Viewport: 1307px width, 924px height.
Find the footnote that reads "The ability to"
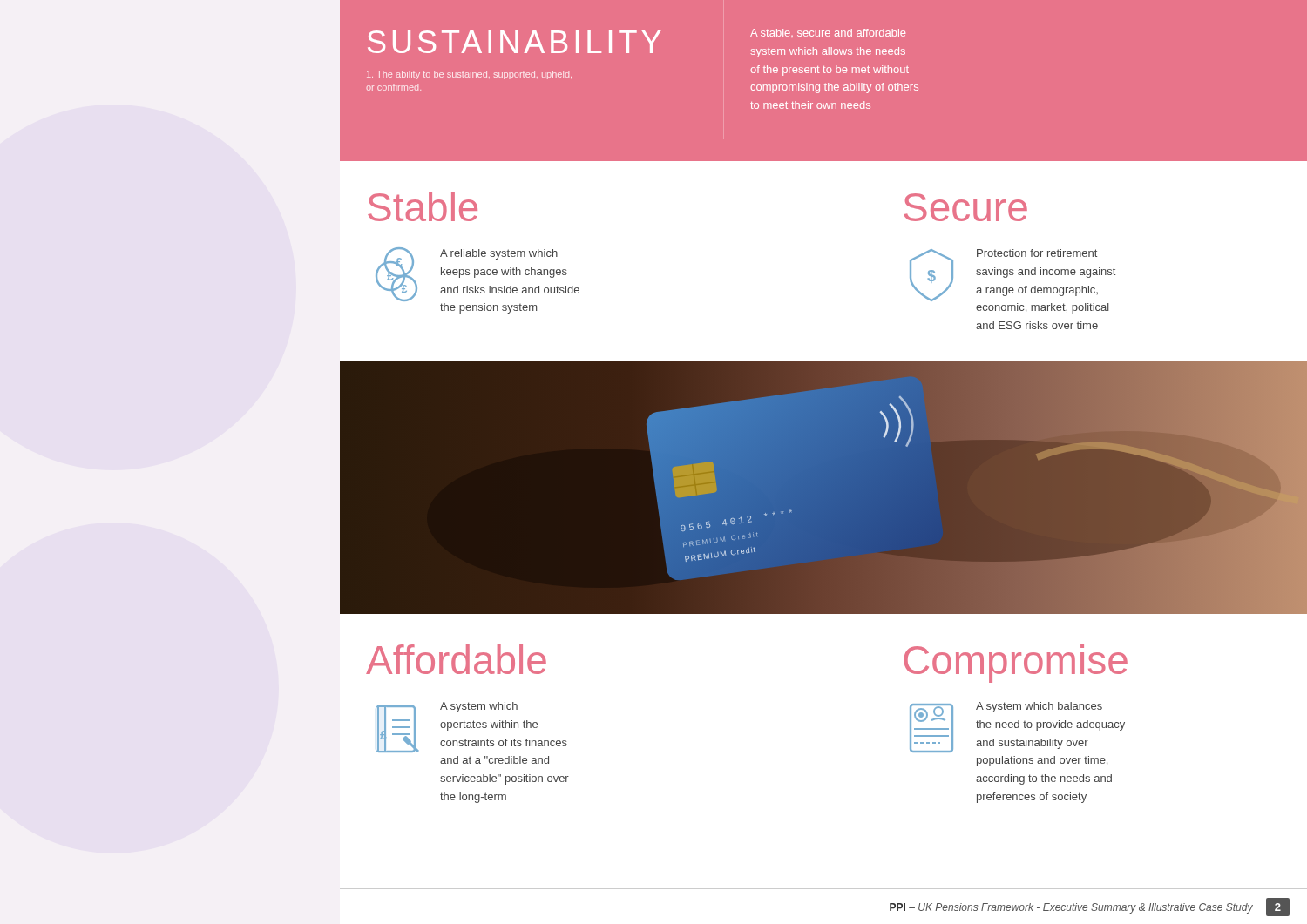click(x=531, y=81)
